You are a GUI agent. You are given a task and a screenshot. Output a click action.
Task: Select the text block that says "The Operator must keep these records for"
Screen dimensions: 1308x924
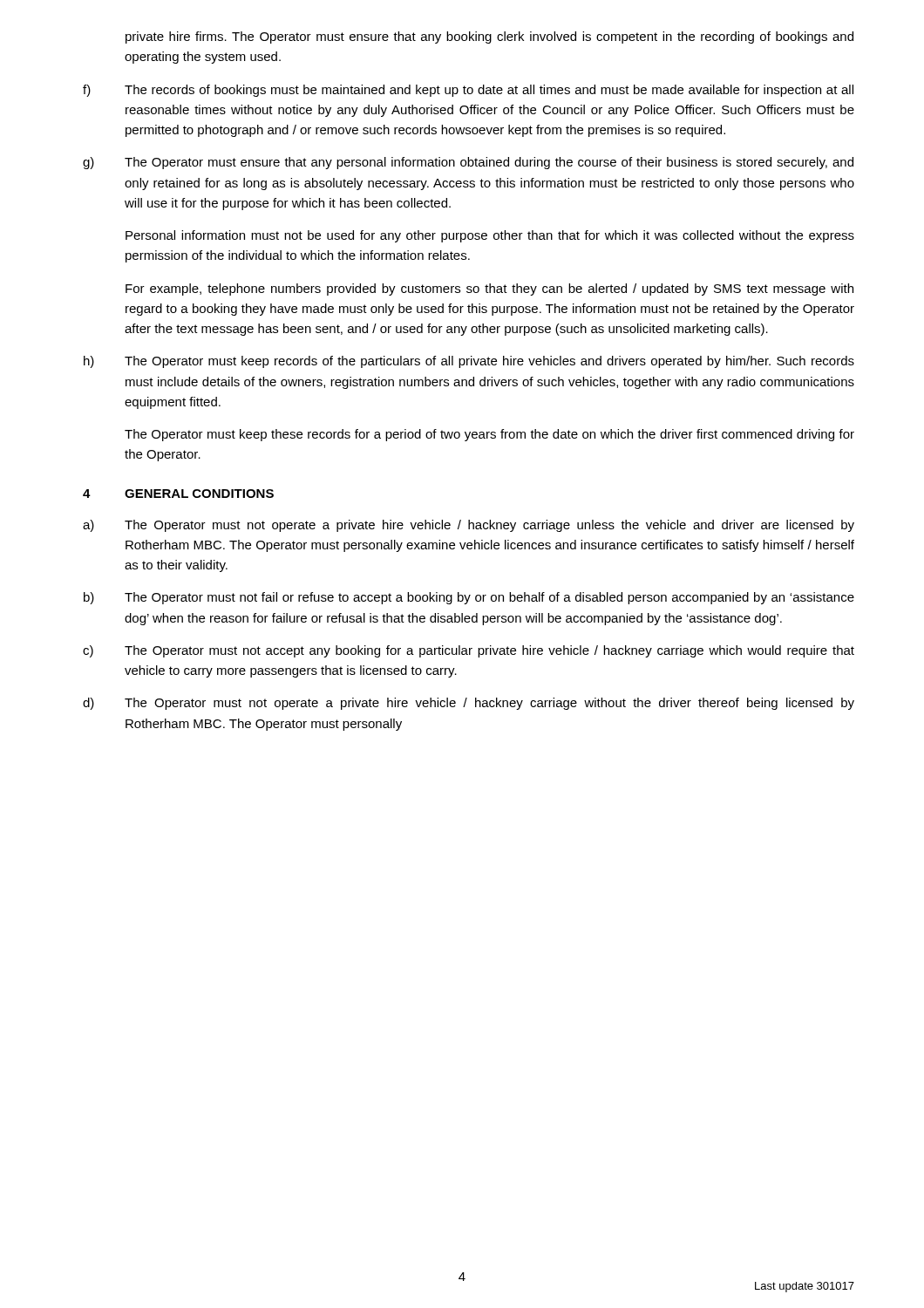pos(489,444)
